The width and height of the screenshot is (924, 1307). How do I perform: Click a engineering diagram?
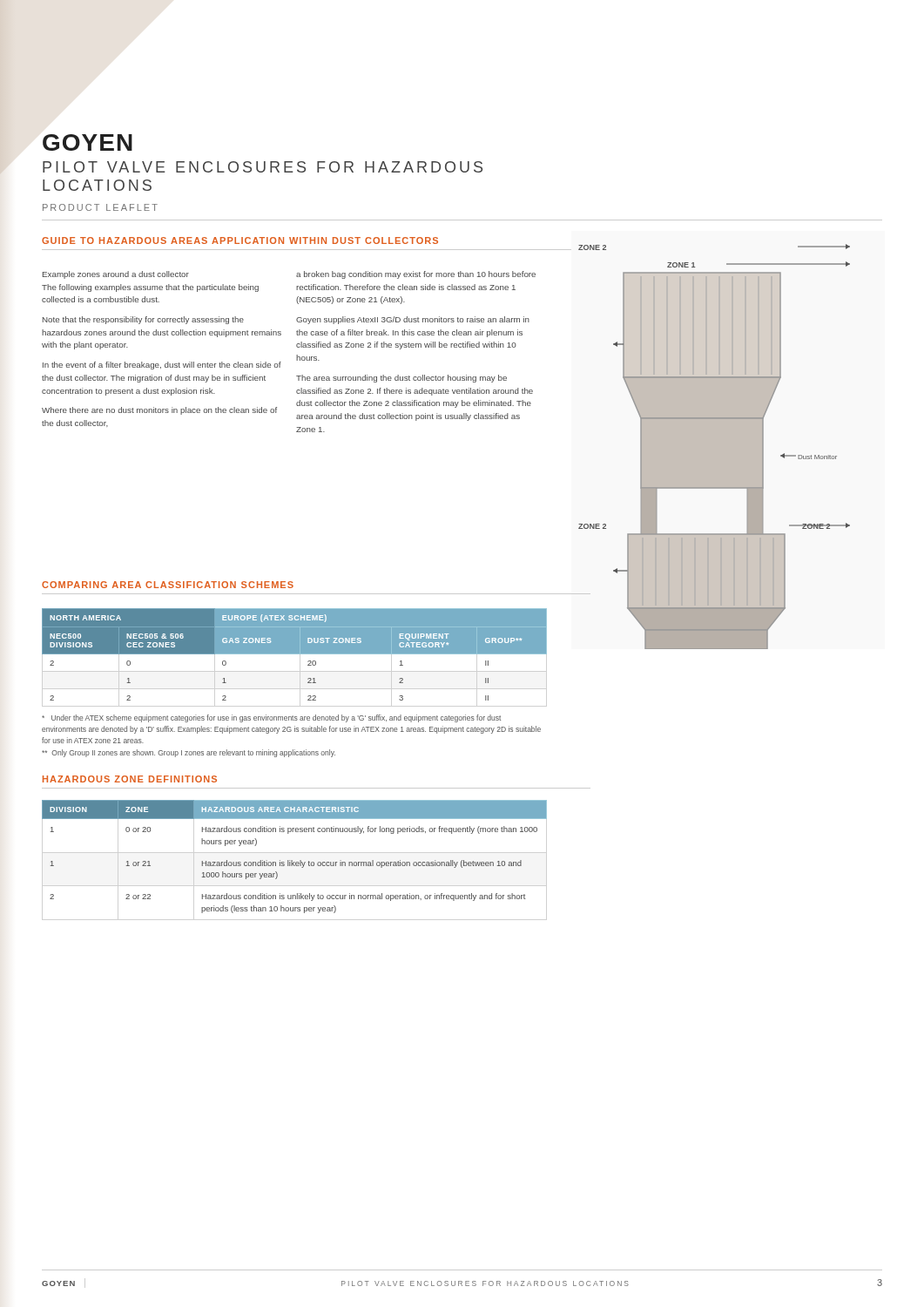click(x=728, y=440)
